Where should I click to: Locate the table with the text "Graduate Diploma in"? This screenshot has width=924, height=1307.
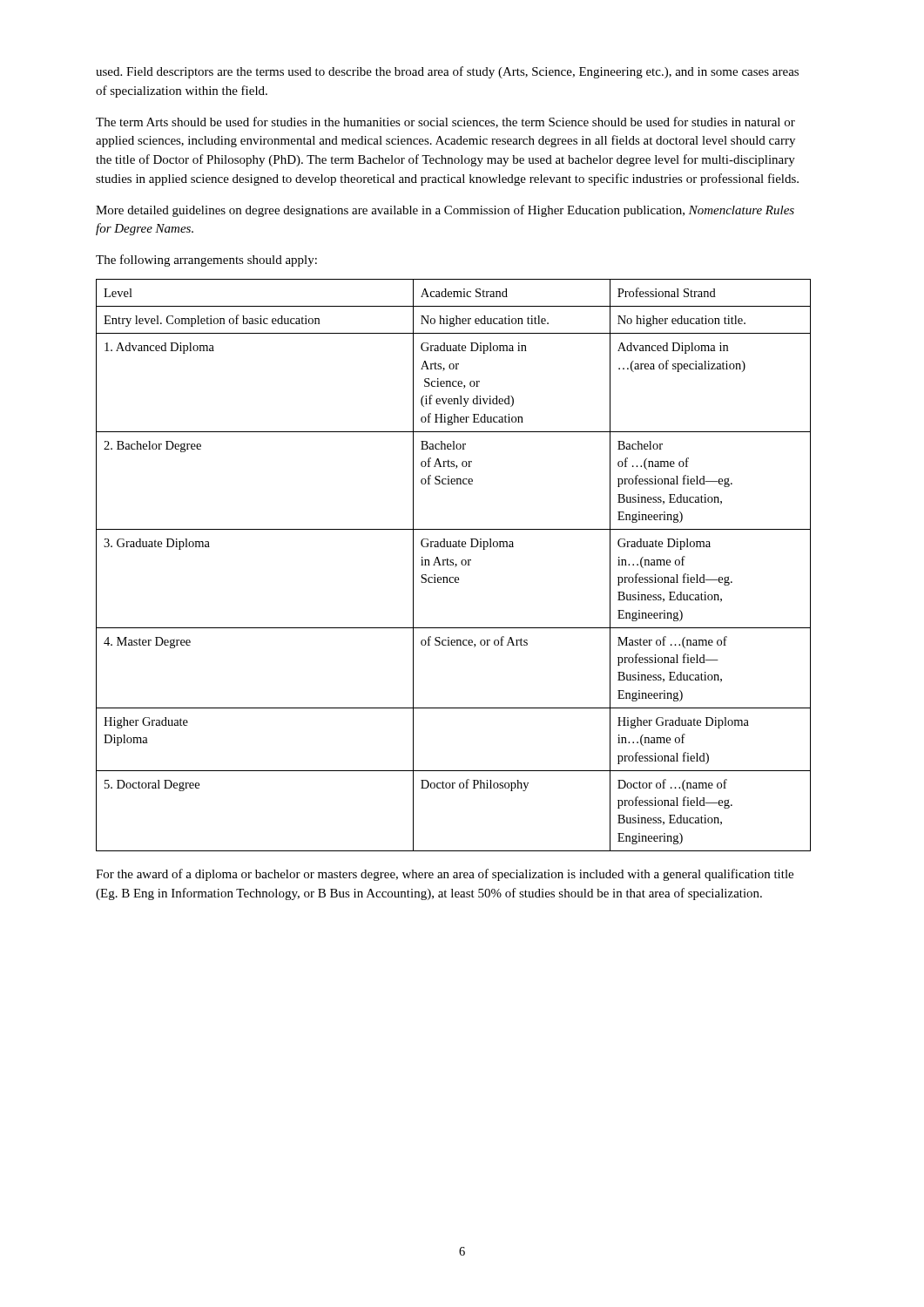click(x=453, y=565)
